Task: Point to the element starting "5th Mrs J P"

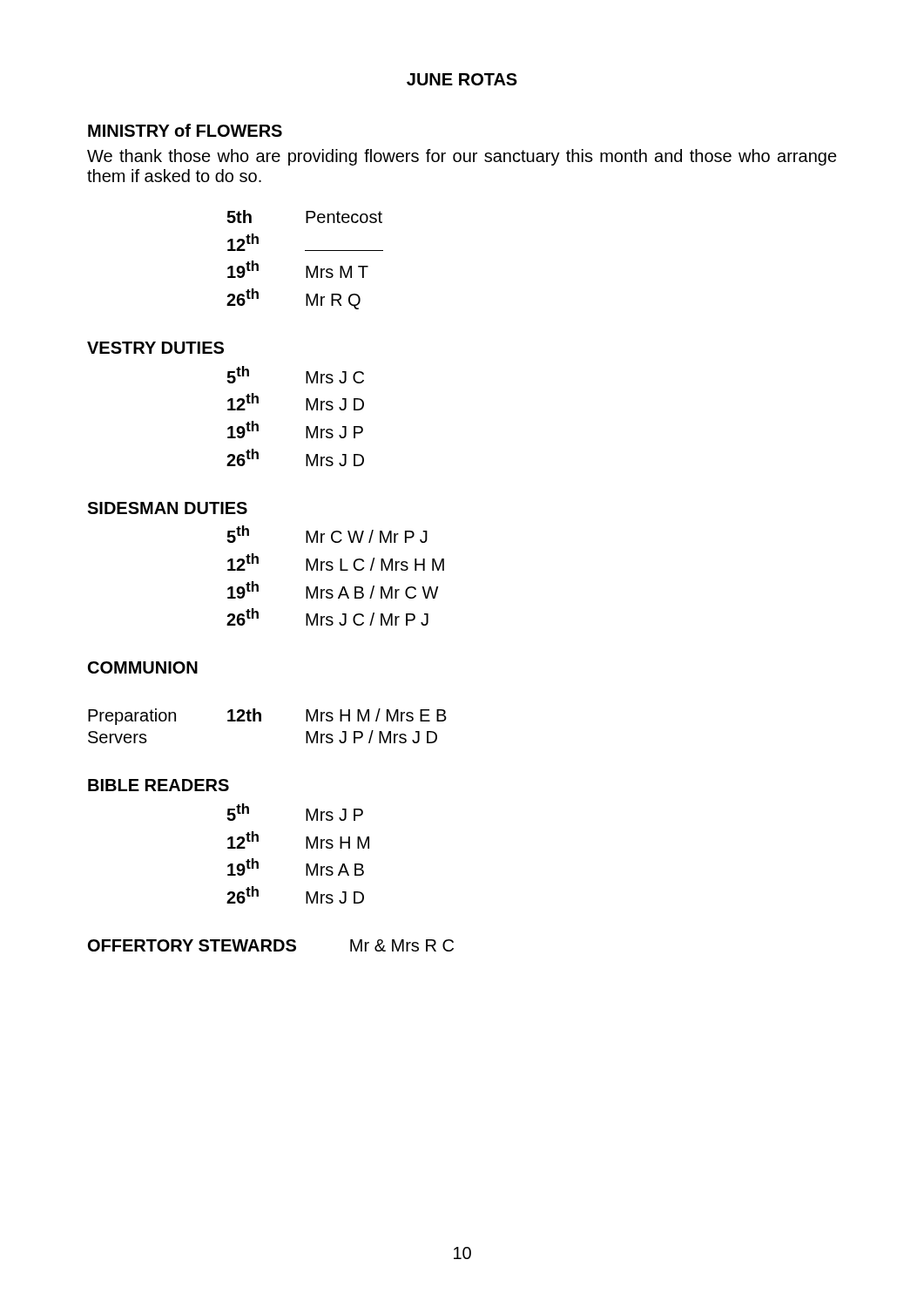Action: pos(295,813)
